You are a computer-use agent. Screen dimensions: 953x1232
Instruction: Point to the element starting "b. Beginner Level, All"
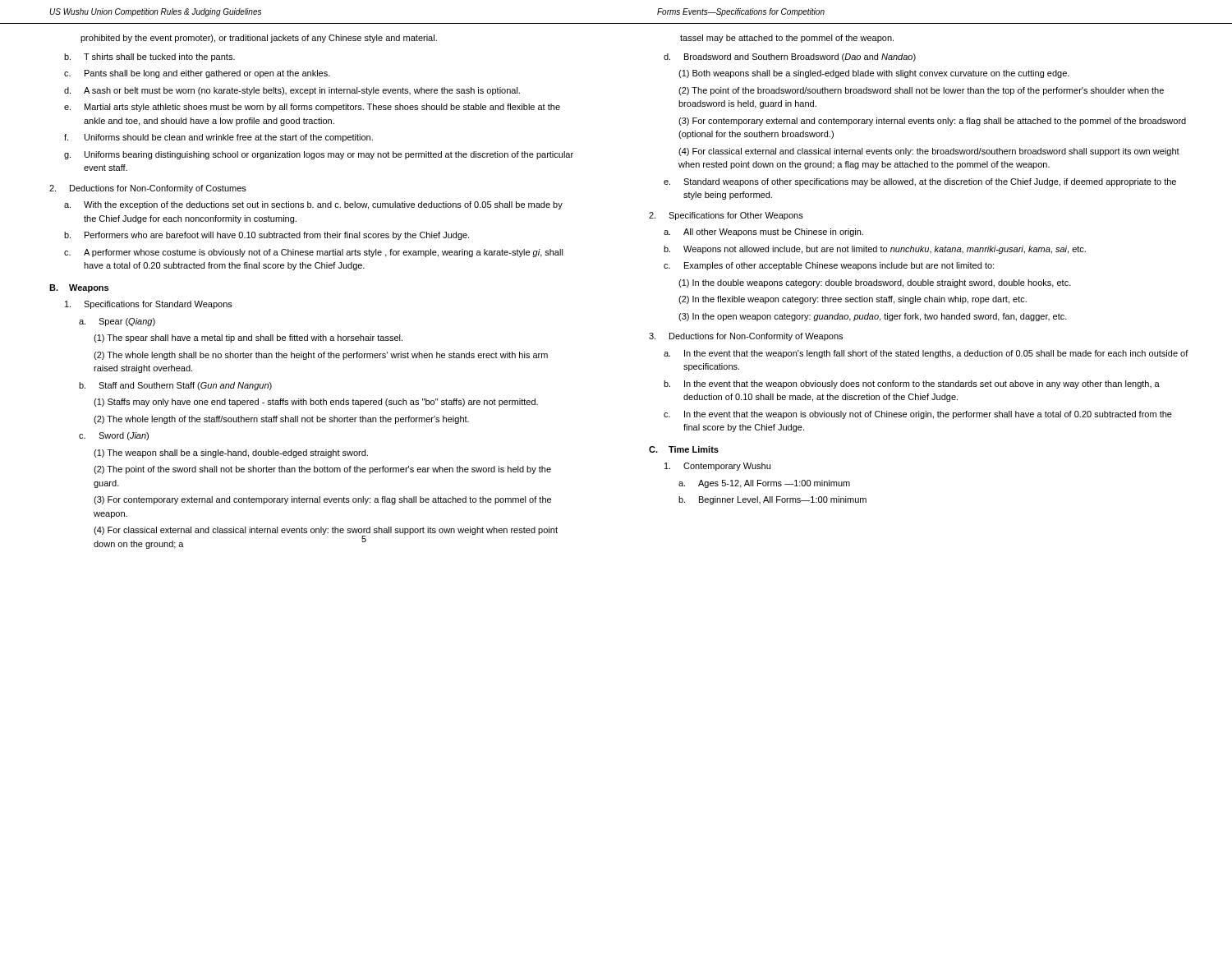pyautogui.click(x=772, y=500)
